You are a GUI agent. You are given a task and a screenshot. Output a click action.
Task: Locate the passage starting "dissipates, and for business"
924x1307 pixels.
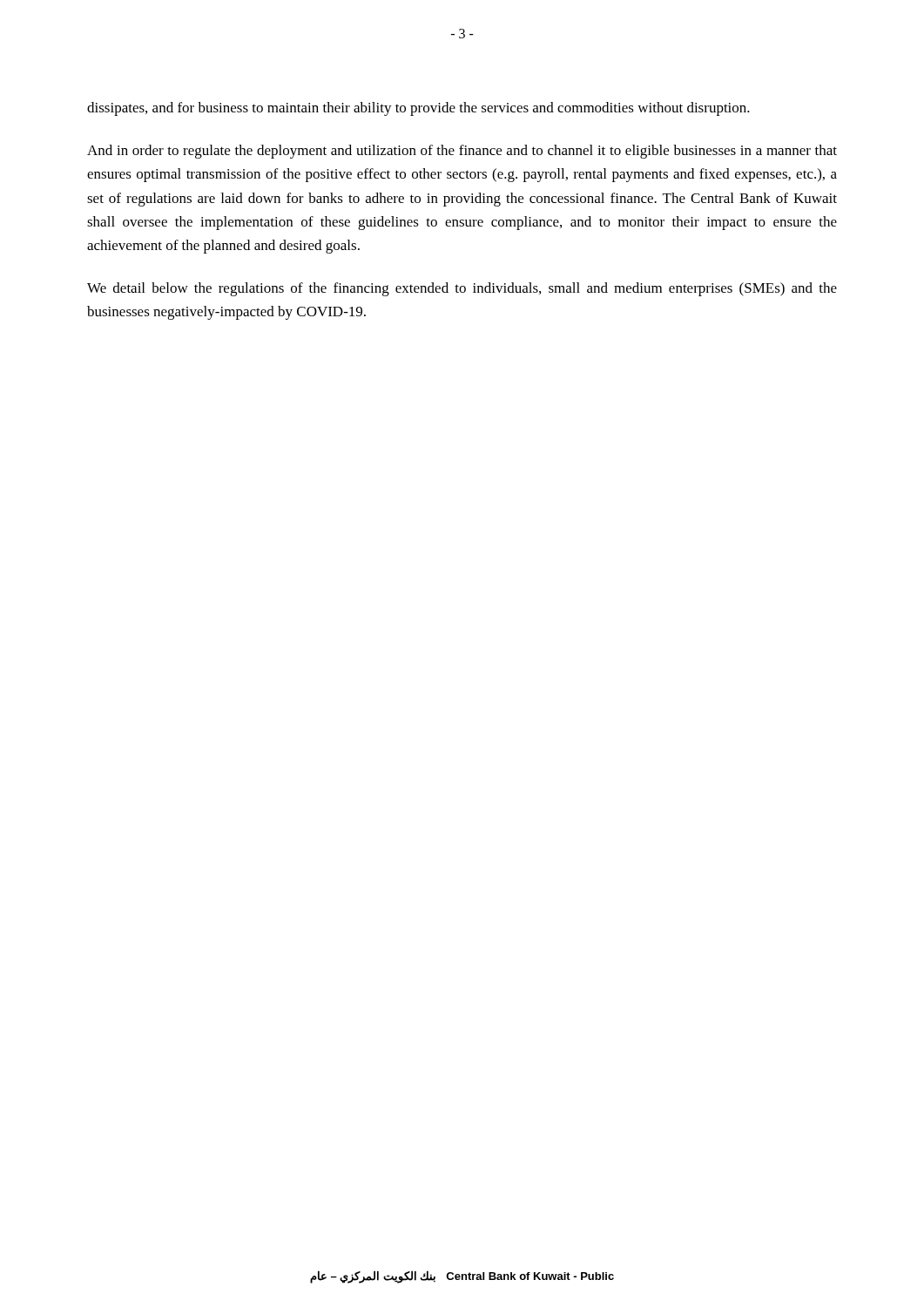coord(419,108)
